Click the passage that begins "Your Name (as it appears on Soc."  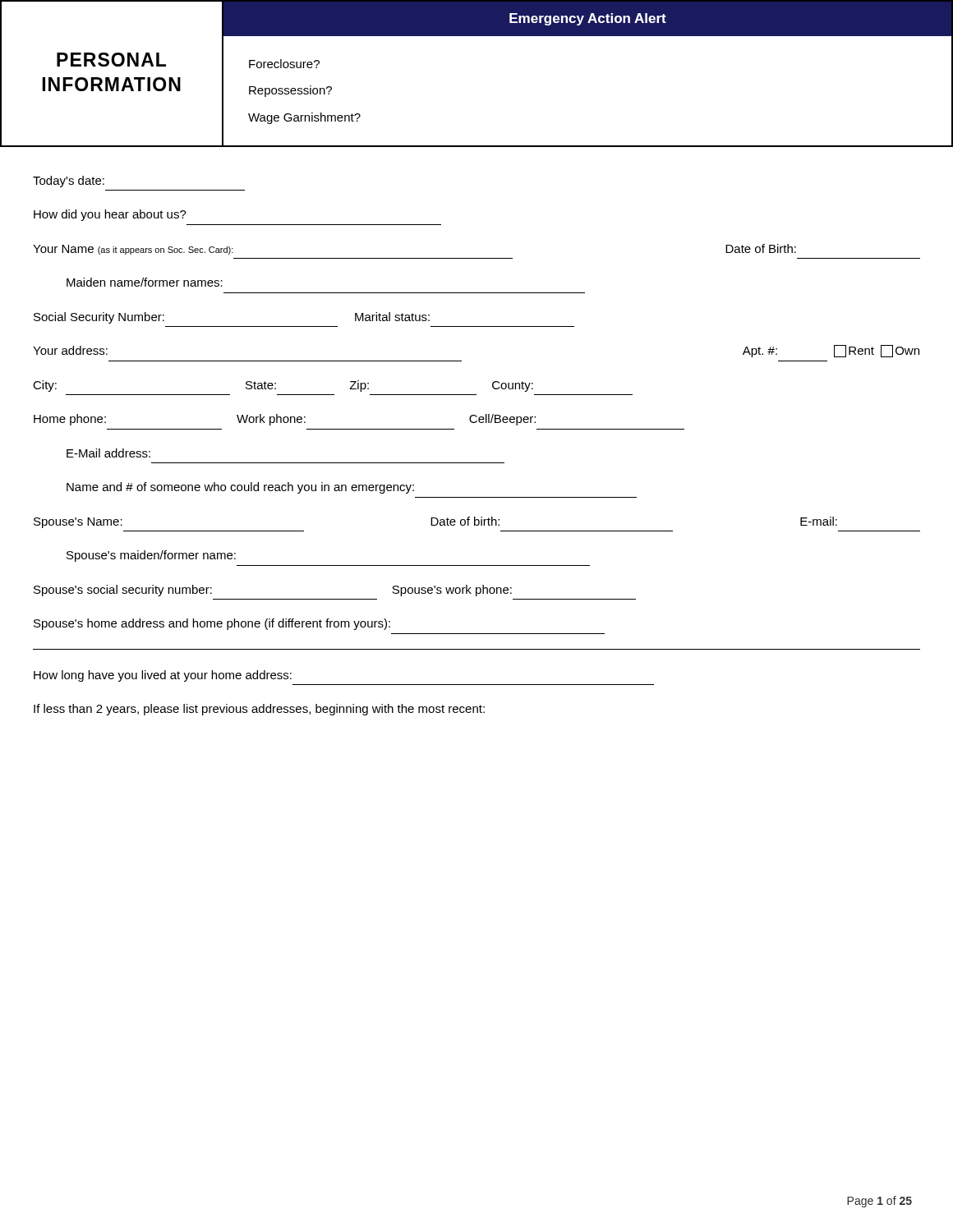[476, 249]
